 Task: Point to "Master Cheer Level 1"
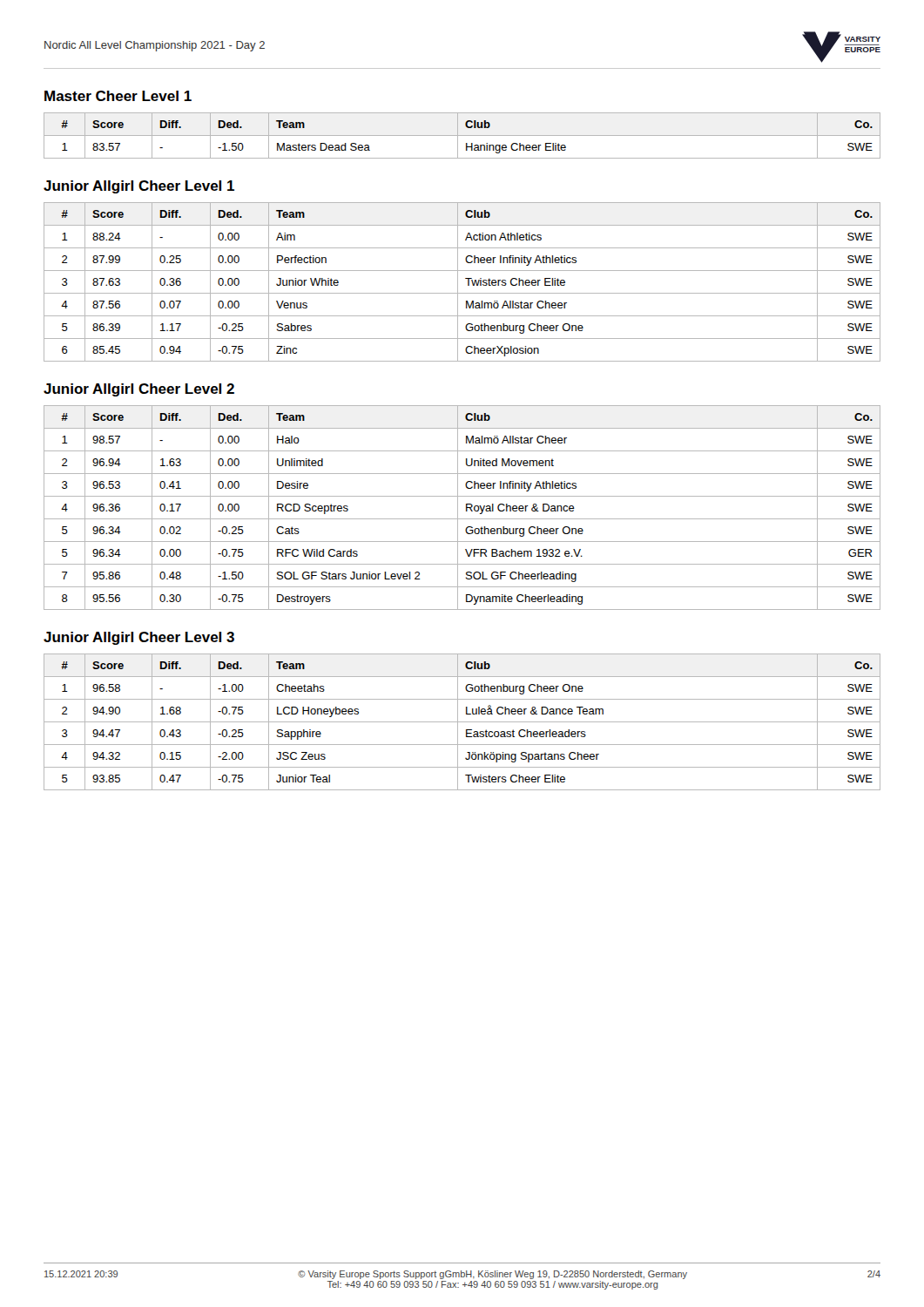pyautogui.click(x=118, y=96)
